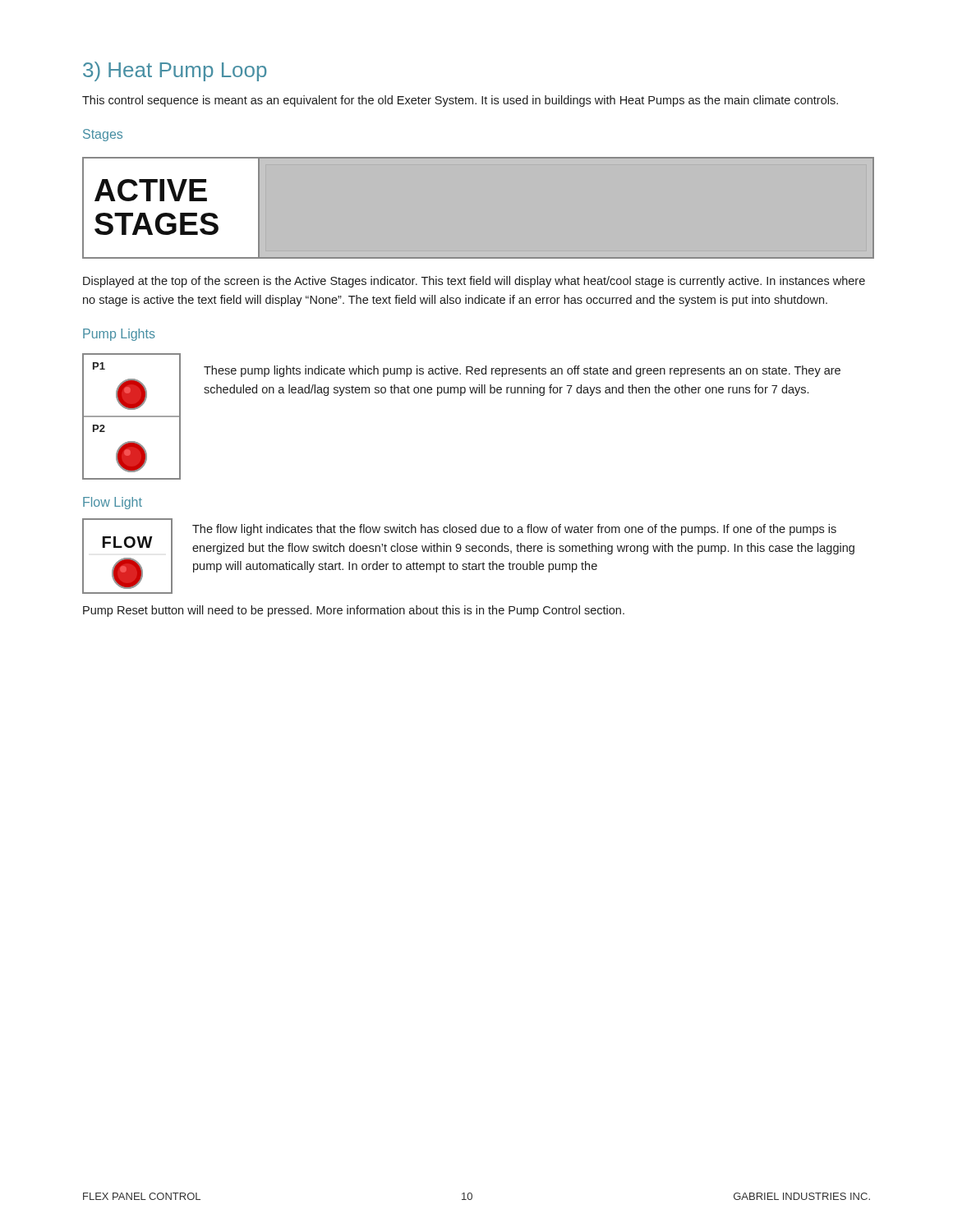This screenshot has height=1232, width=953.
Task: Click on the region starting "Displayed at the top of"
Action: tap(474, 291)
